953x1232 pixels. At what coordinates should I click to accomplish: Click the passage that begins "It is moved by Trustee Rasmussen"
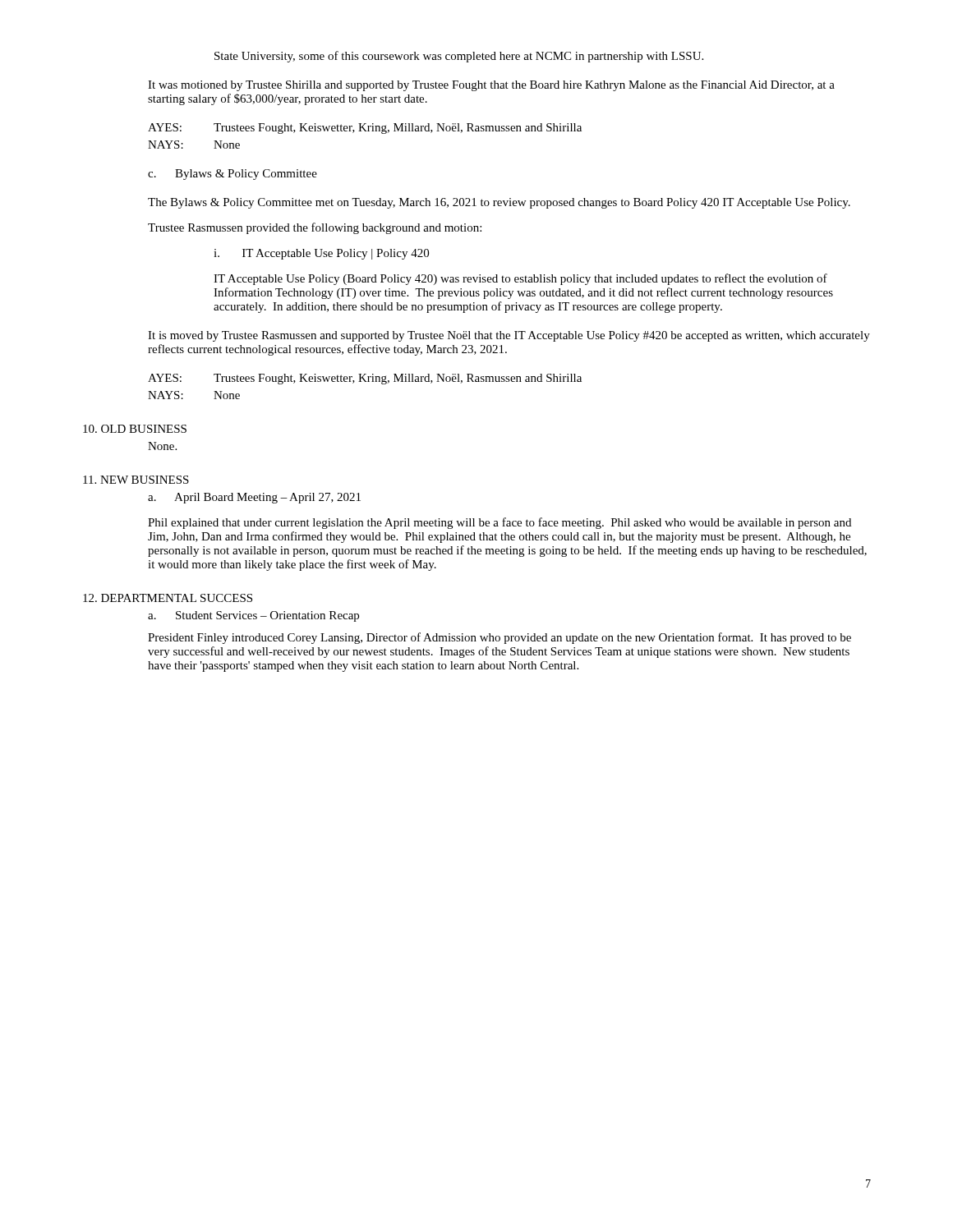[509, 342]
